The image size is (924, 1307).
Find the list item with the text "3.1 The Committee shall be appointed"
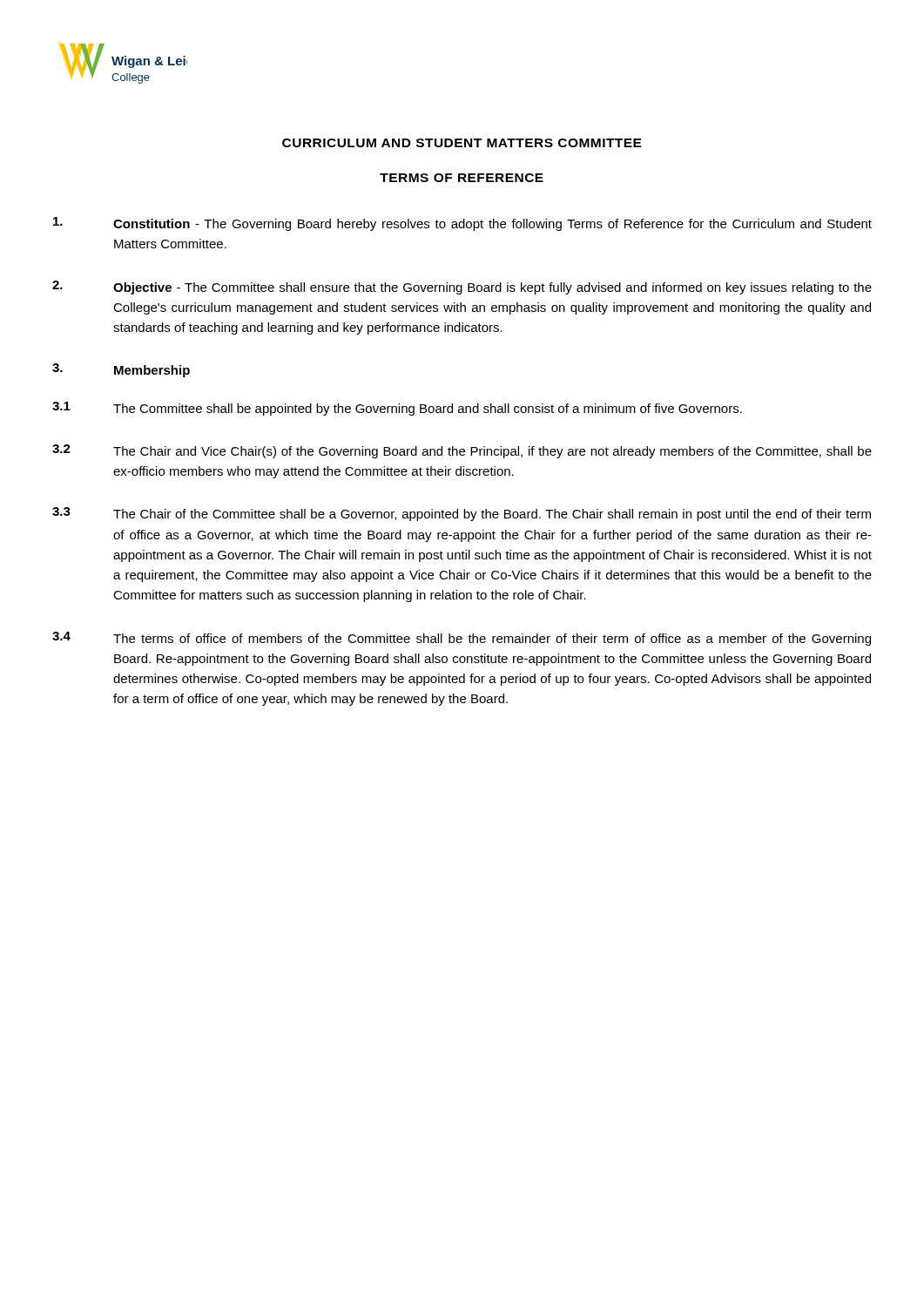coord(462,408)
